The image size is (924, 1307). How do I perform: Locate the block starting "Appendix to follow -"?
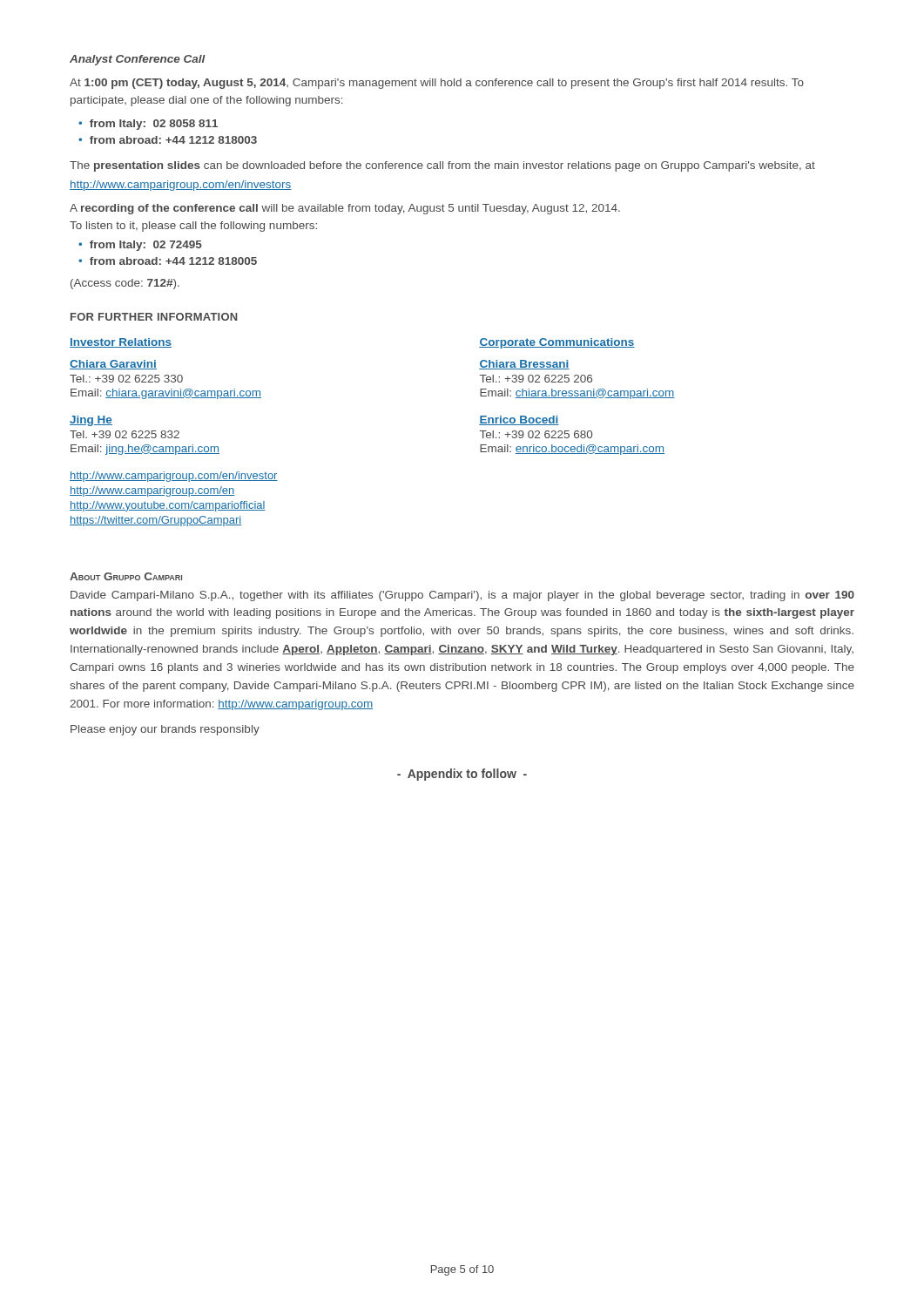pyautogui.click(x=462, y=774)
